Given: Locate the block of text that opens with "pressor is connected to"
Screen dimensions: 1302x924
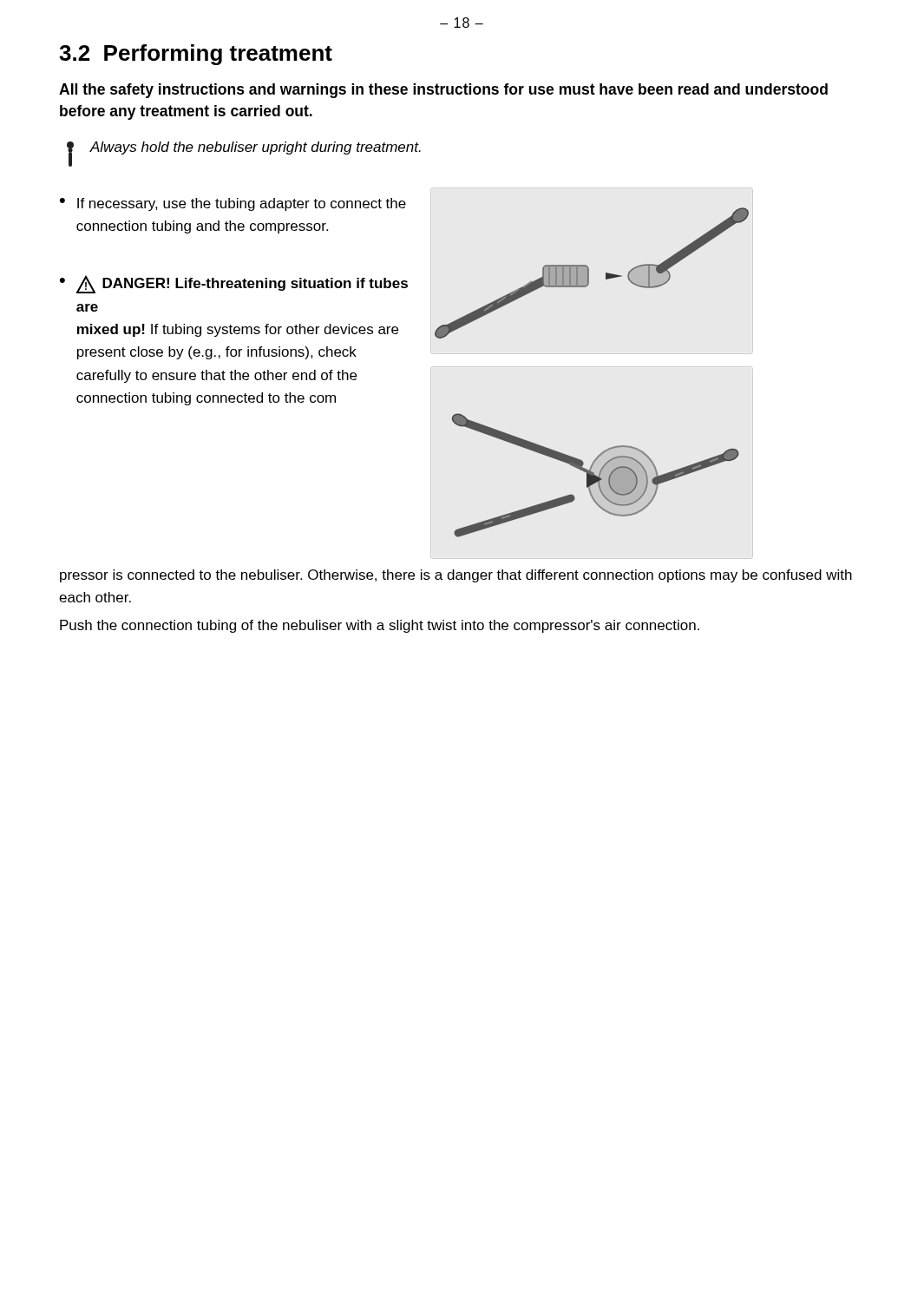Looking at the screenshot, I should pyautogui.click(x=456, y=586).
